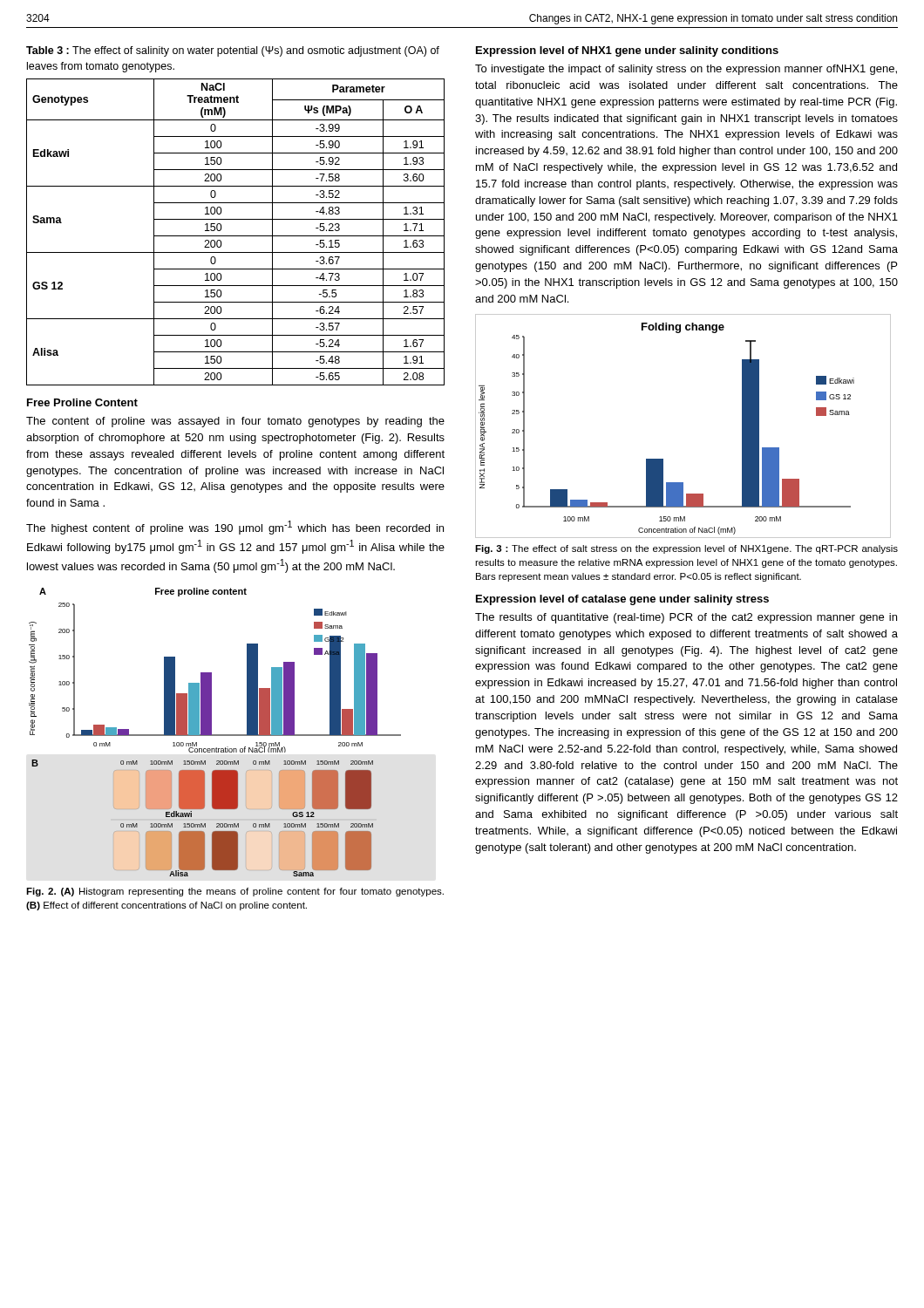The width and height of the screenshot is (924, 1308).
Task: Locate the section header containing "Free Proline Content"
Action: pos(82,402)
